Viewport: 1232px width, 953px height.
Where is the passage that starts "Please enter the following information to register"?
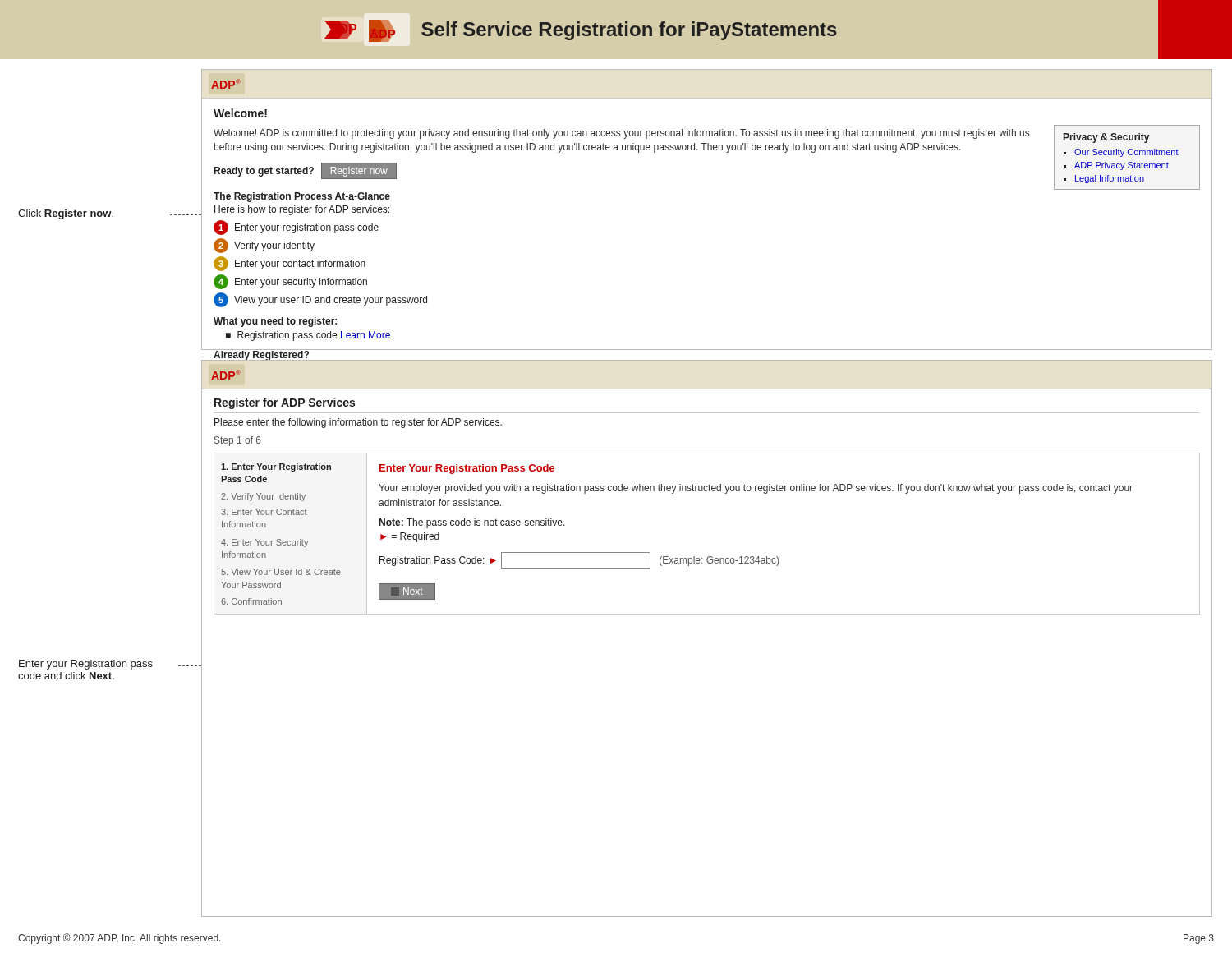click(358, 422)
